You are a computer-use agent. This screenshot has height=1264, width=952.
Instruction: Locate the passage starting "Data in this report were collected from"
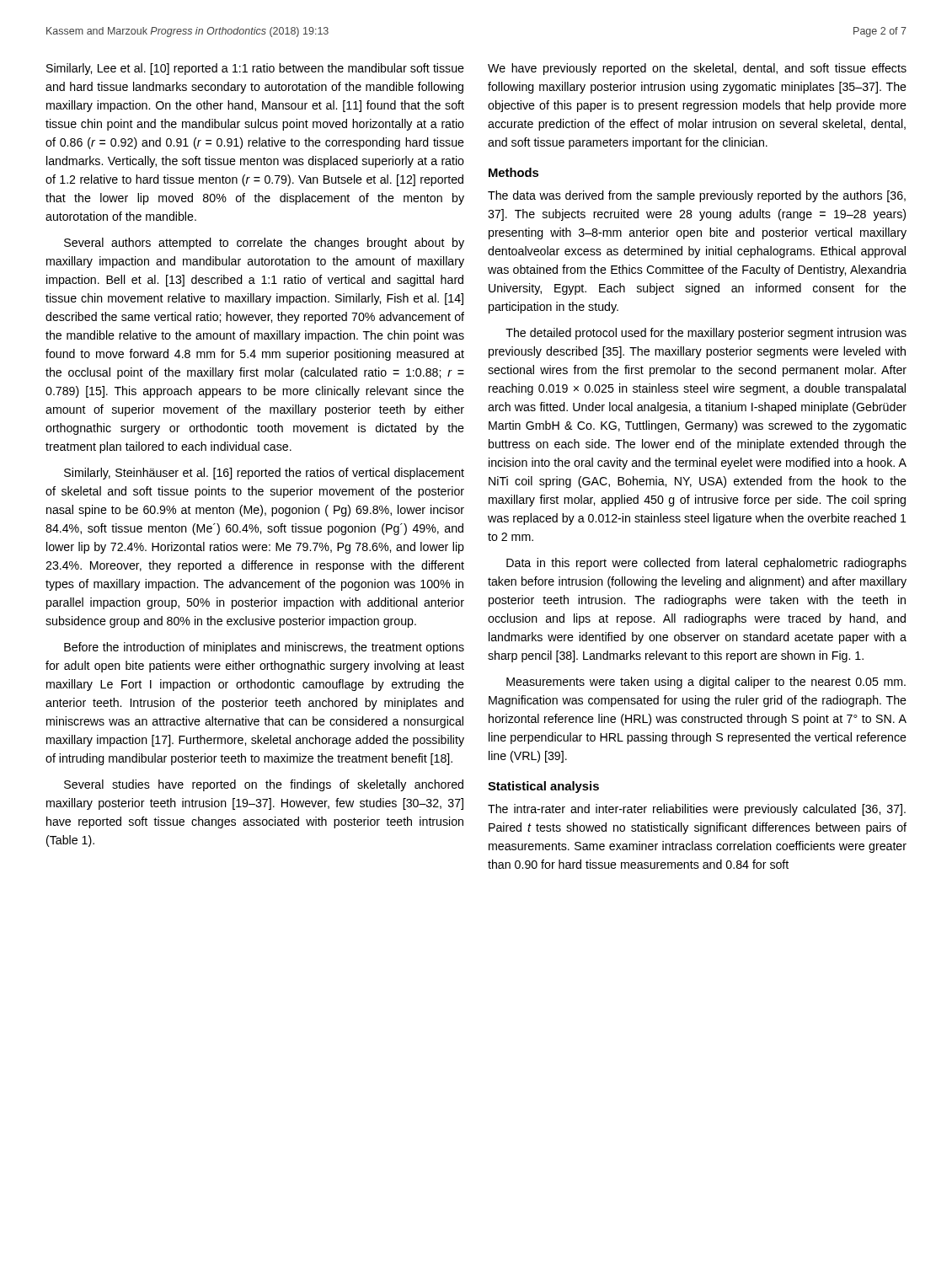[x=697, y=609]
